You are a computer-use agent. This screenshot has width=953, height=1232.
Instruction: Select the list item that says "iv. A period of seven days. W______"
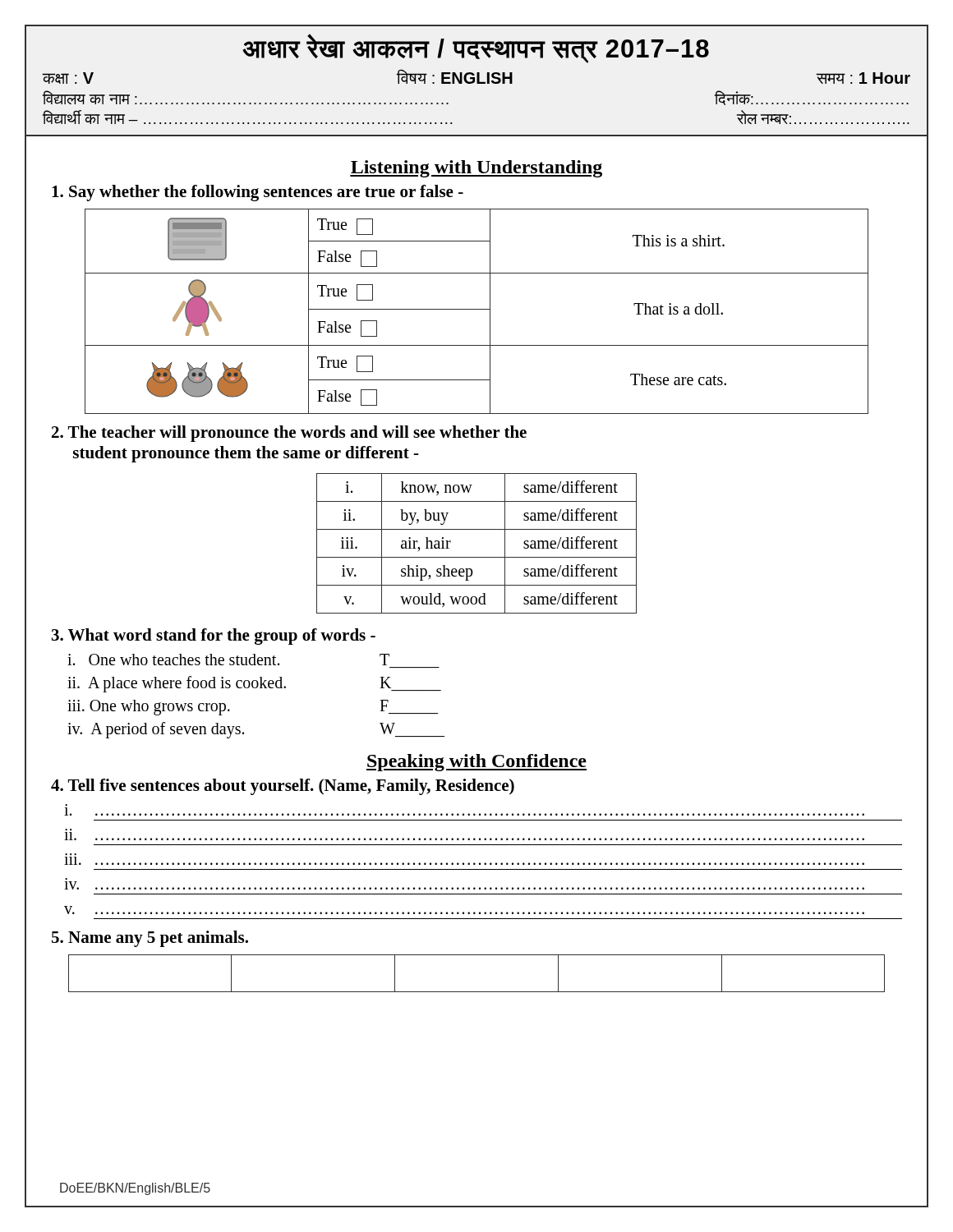tap(153, 730)
